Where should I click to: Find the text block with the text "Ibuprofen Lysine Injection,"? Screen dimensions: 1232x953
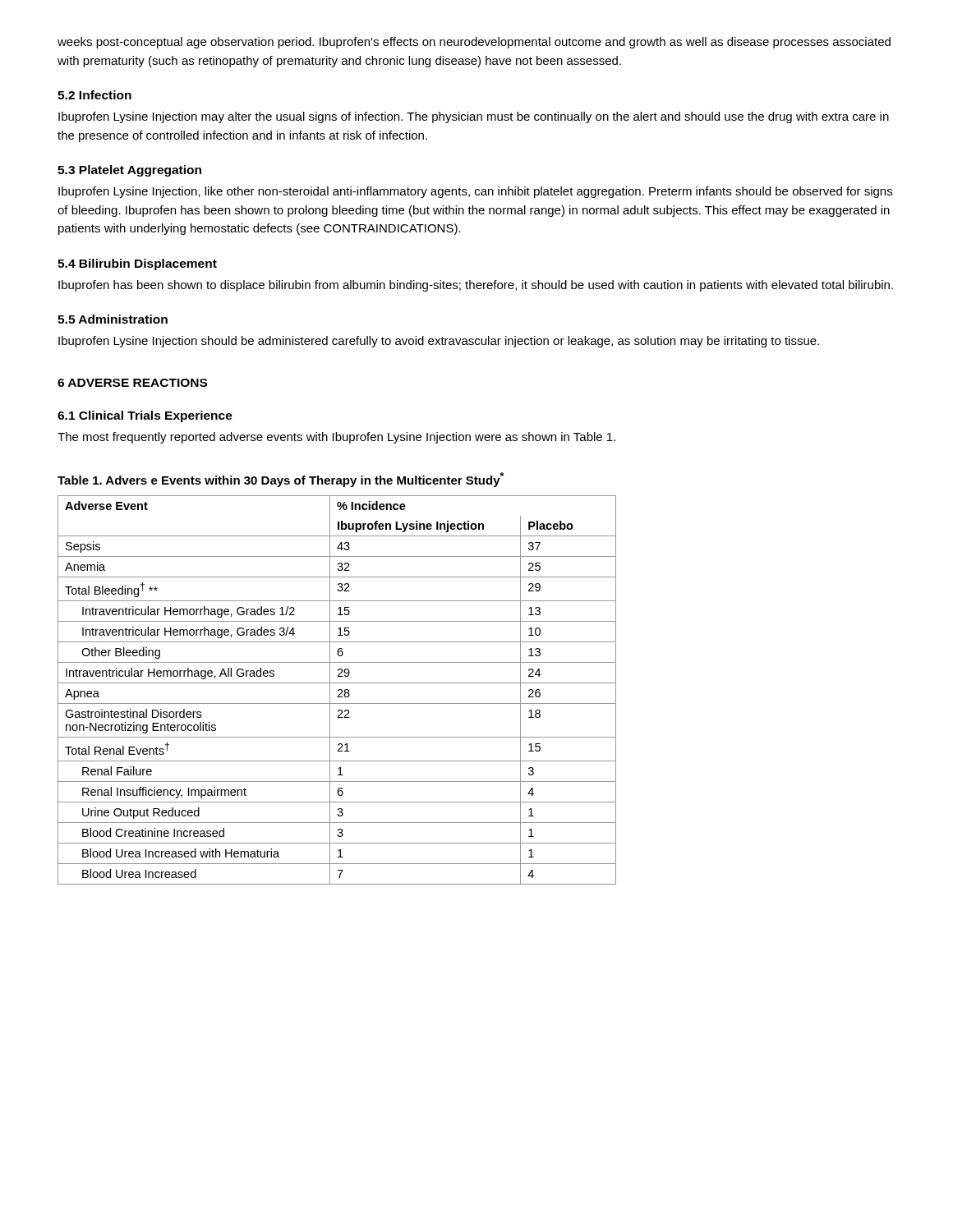coord(475,209)
